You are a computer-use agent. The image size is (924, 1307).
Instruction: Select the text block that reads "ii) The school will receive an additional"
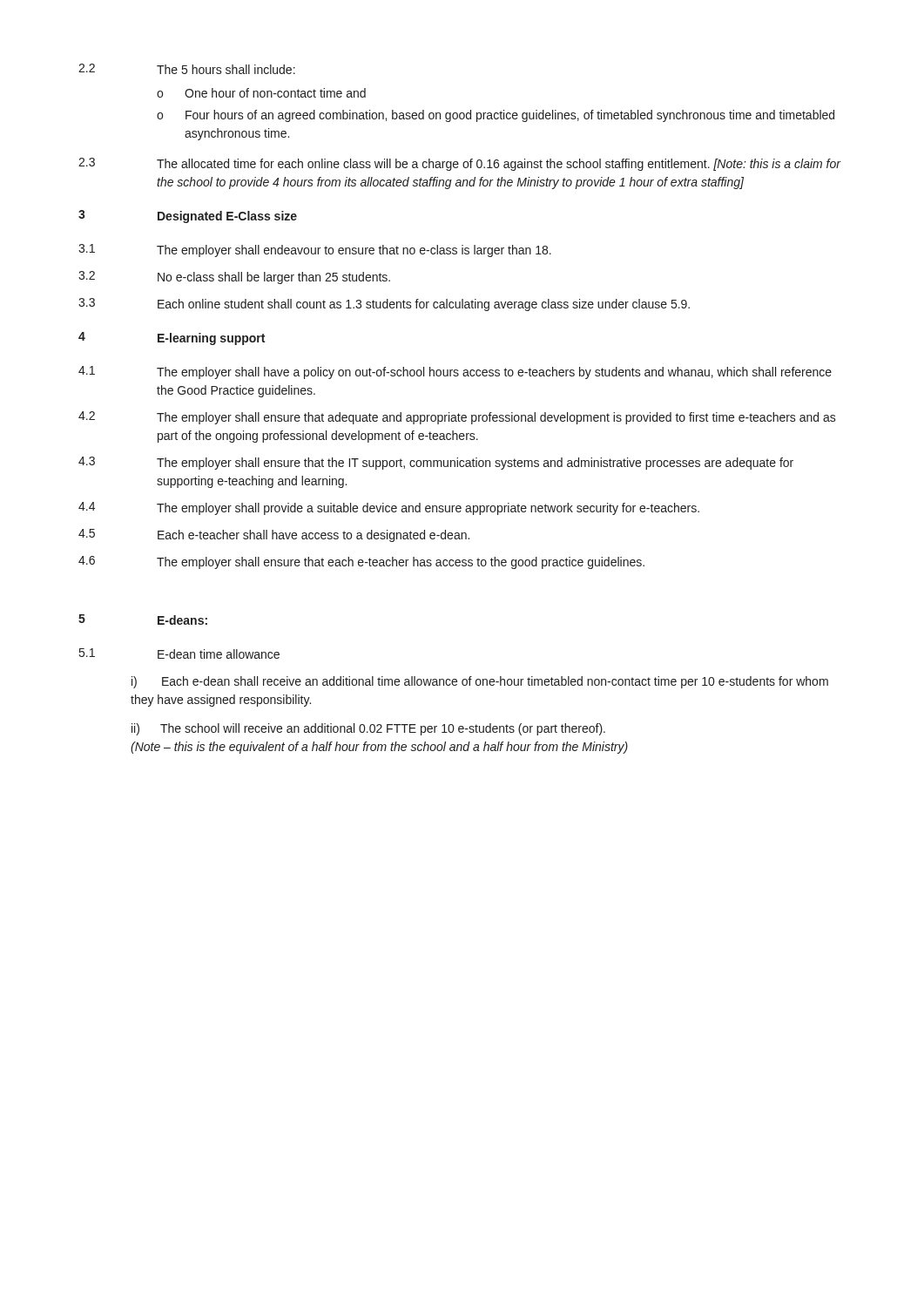click(379, 738)
